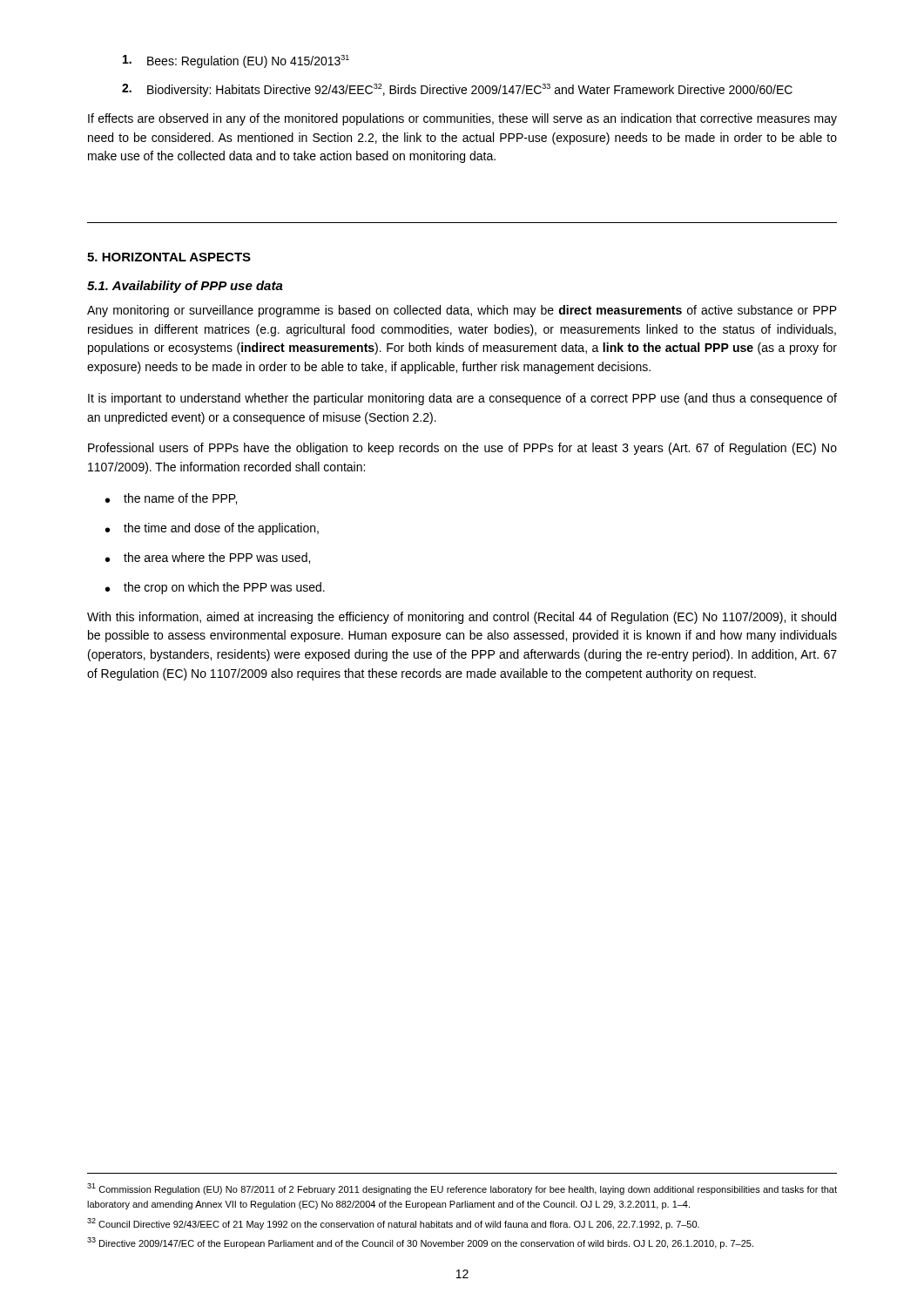Locate the block of text that opens with "2. Biodiversity: Habitats"
Screen dimensions: 1307x924
click(x=479, y=90)
